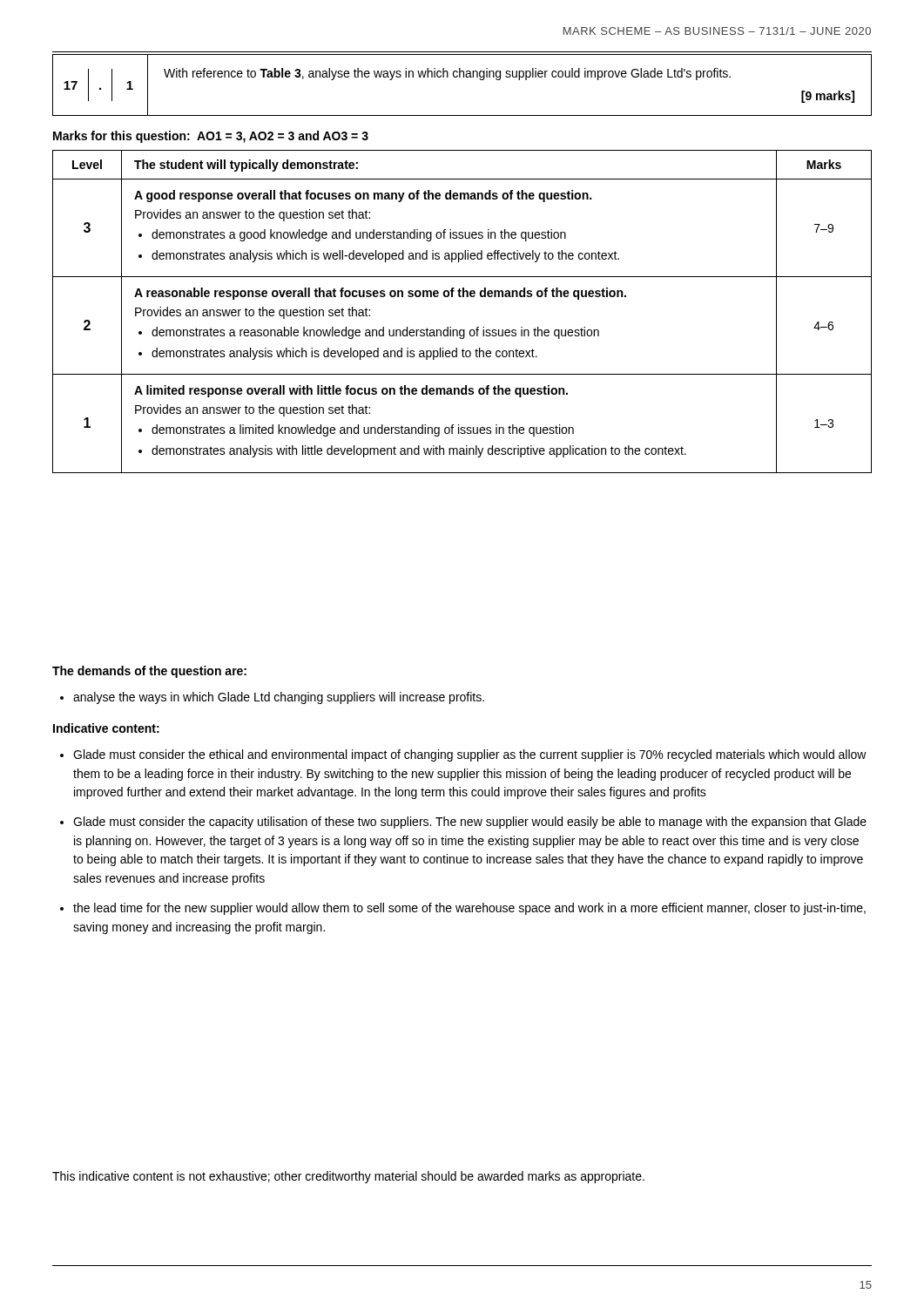
Task: Locate the table with the text "A good response"
Action: [462, 311]
